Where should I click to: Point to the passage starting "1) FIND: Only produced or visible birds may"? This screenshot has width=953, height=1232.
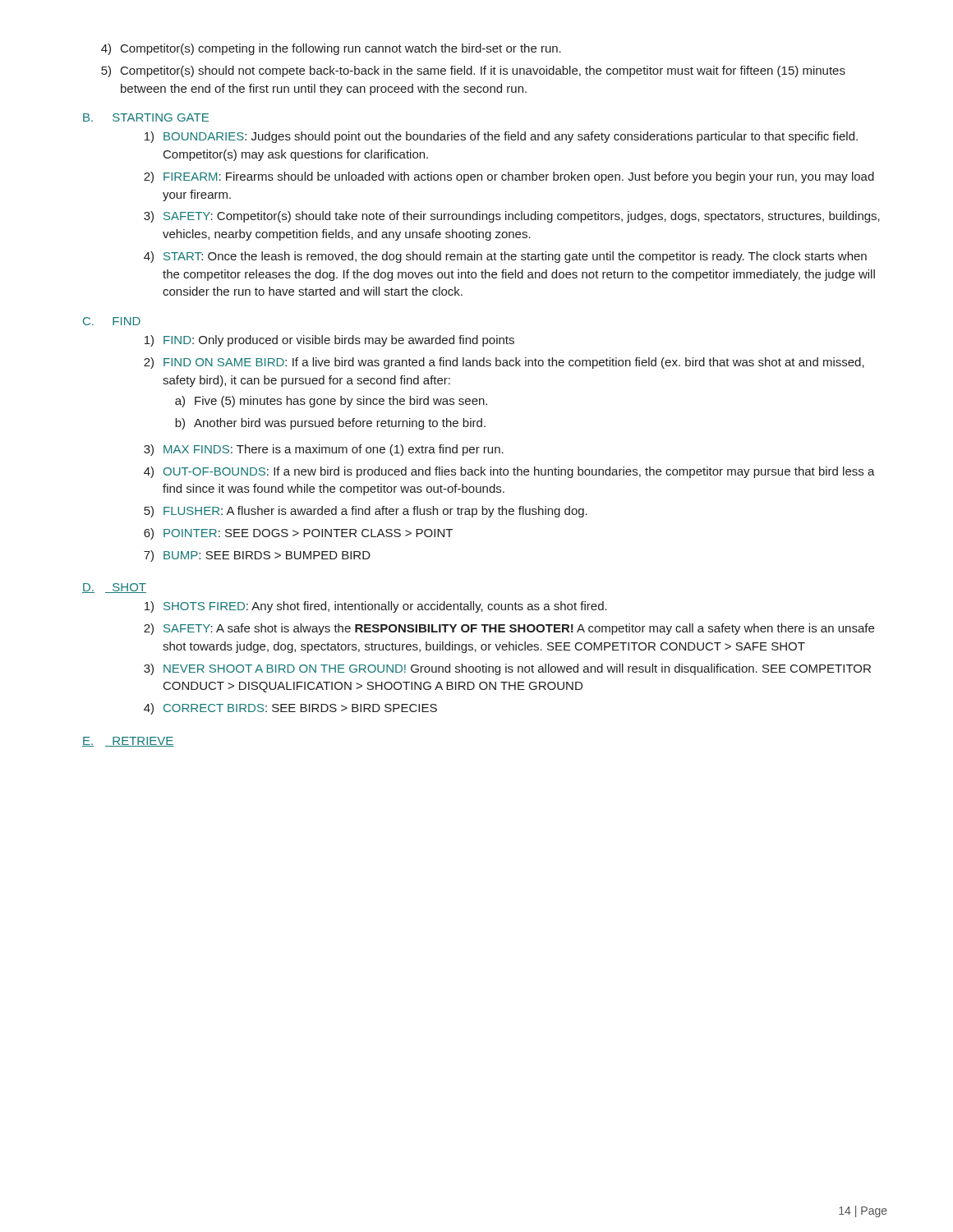509,340
